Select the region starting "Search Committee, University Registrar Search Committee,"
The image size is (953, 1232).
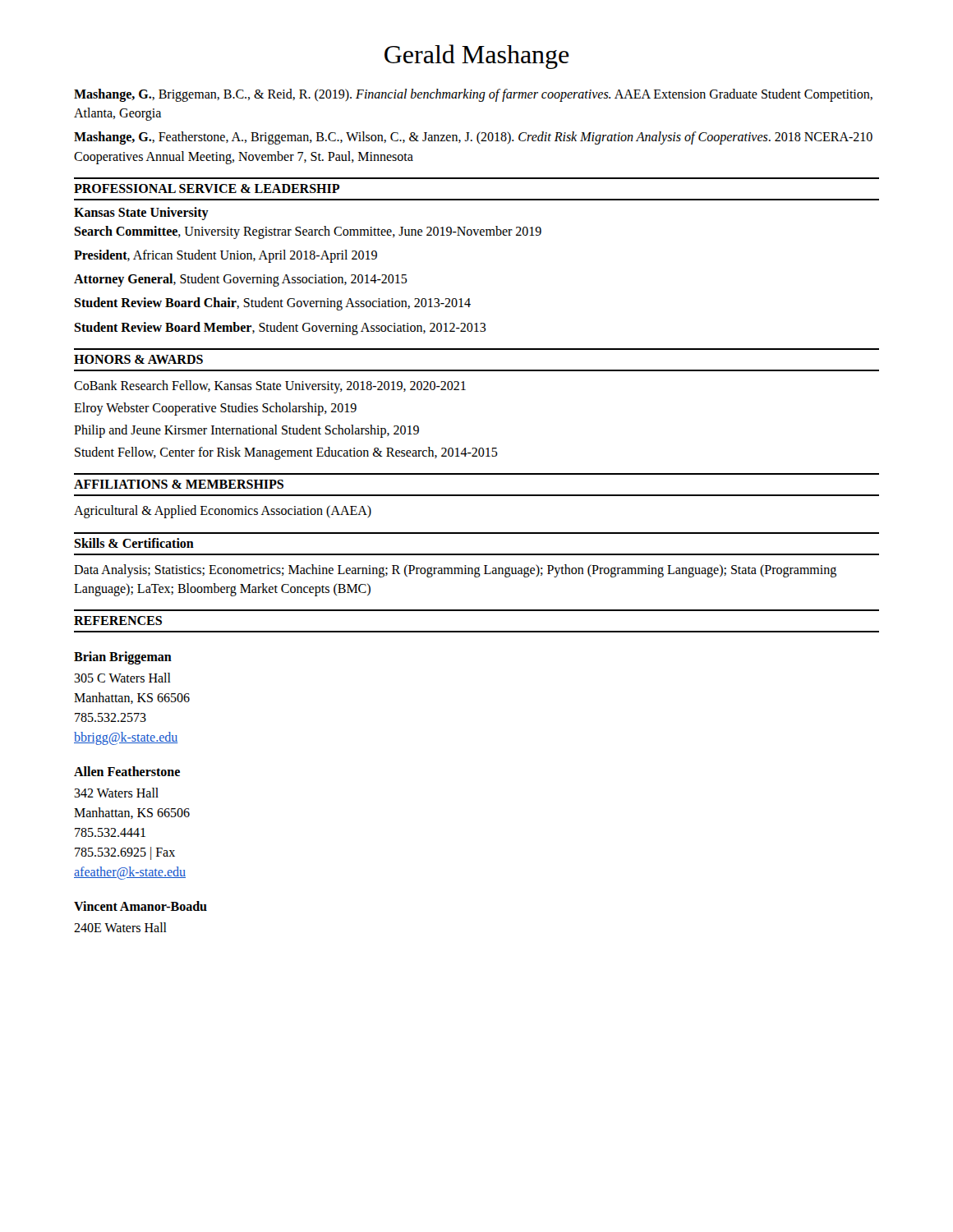(308, 231)
